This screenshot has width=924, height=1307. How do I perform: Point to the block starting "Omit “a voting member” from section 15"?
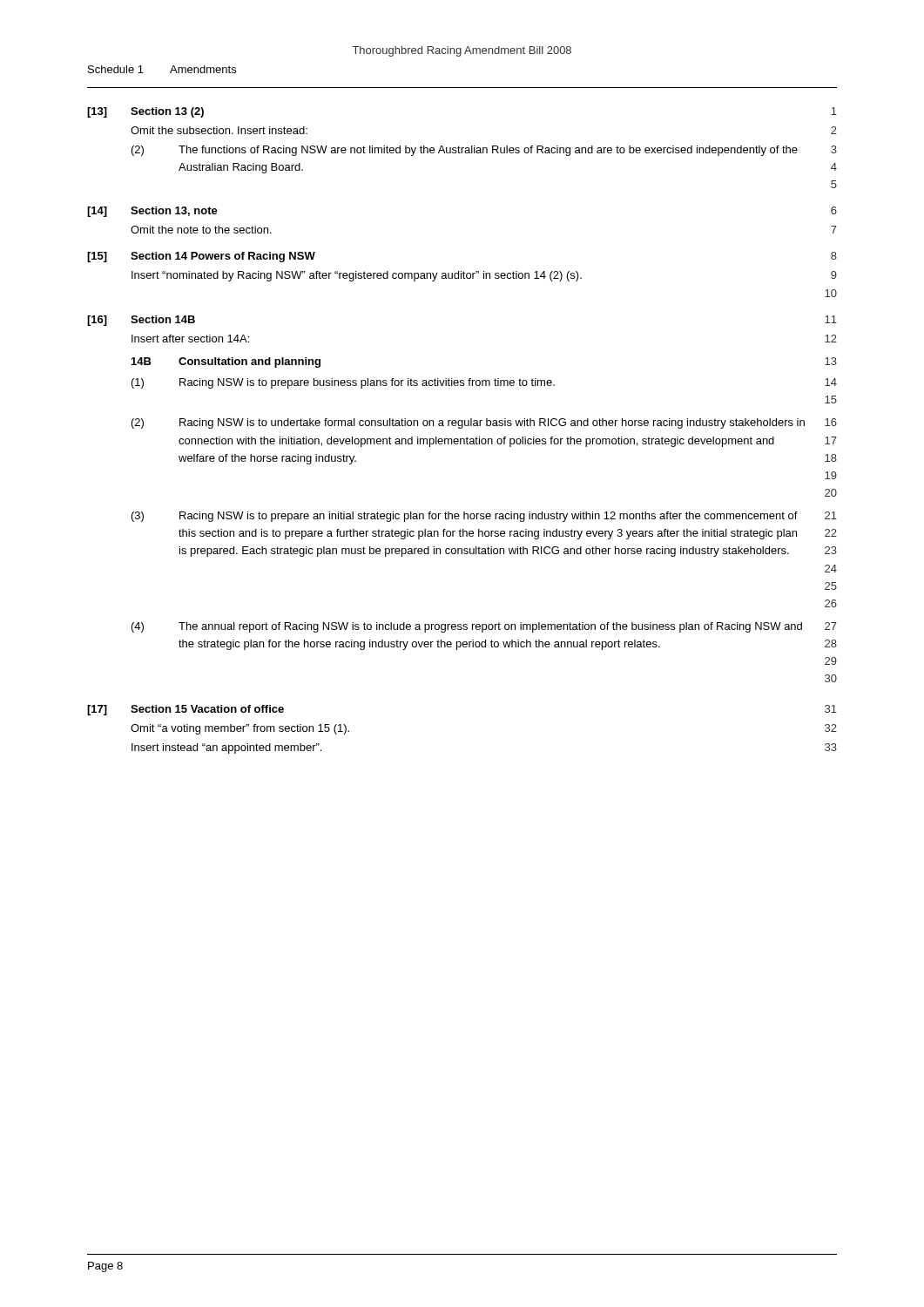coord(242,729)
